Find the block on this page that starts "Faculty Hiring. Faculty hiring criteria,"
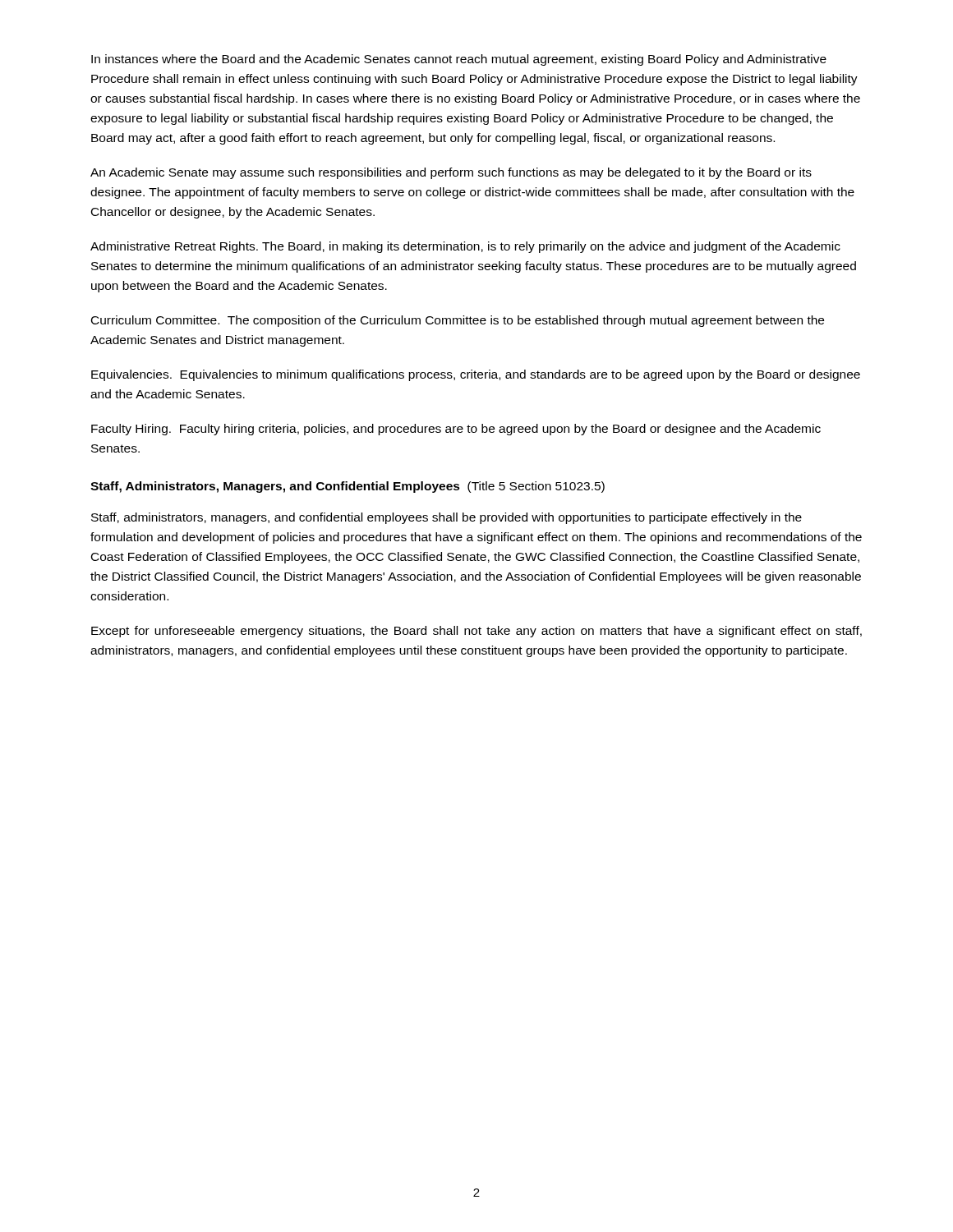 456,438
